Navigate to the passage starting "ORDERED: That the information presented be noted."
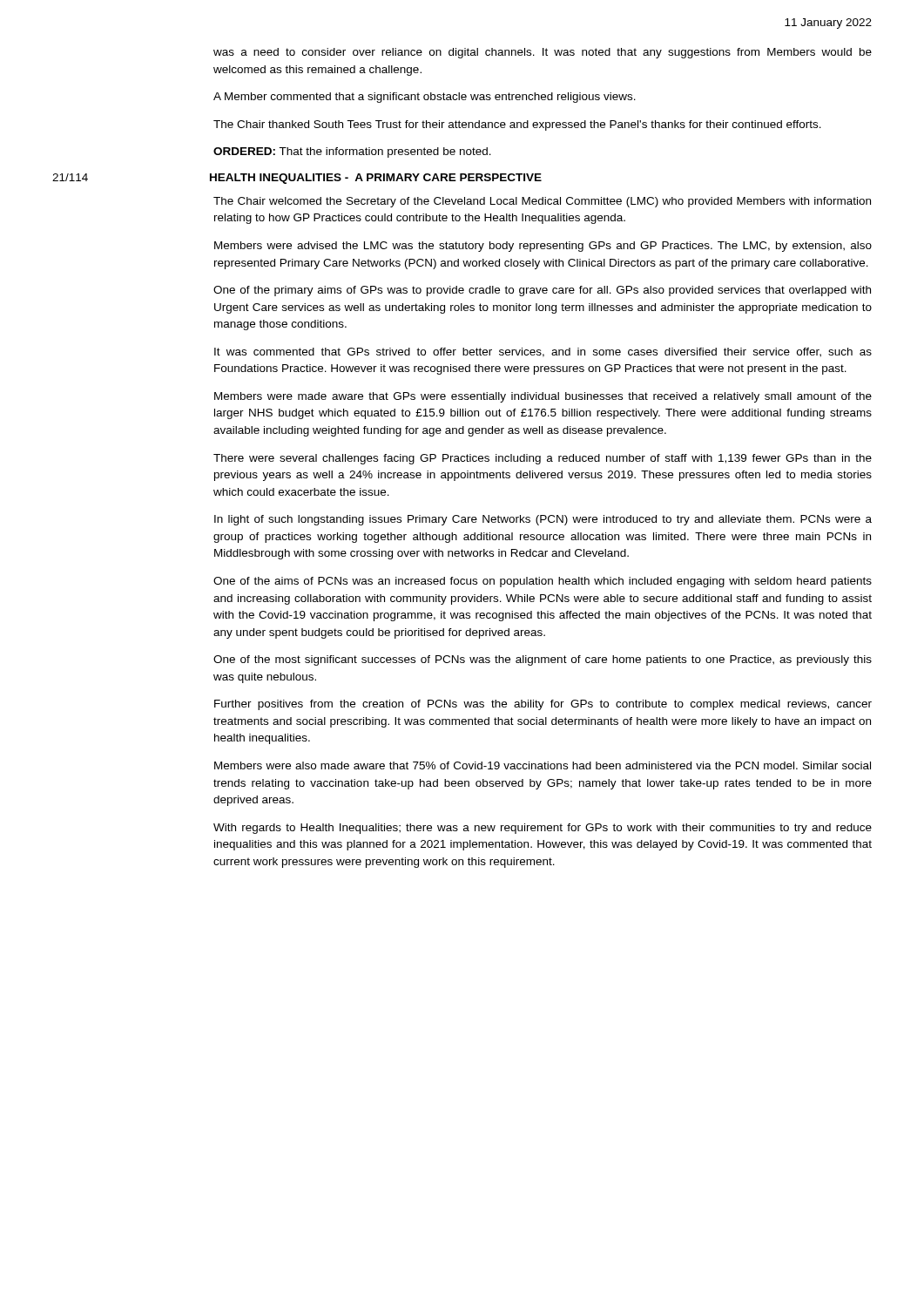The image size is (924, 1307). point(352,151)
